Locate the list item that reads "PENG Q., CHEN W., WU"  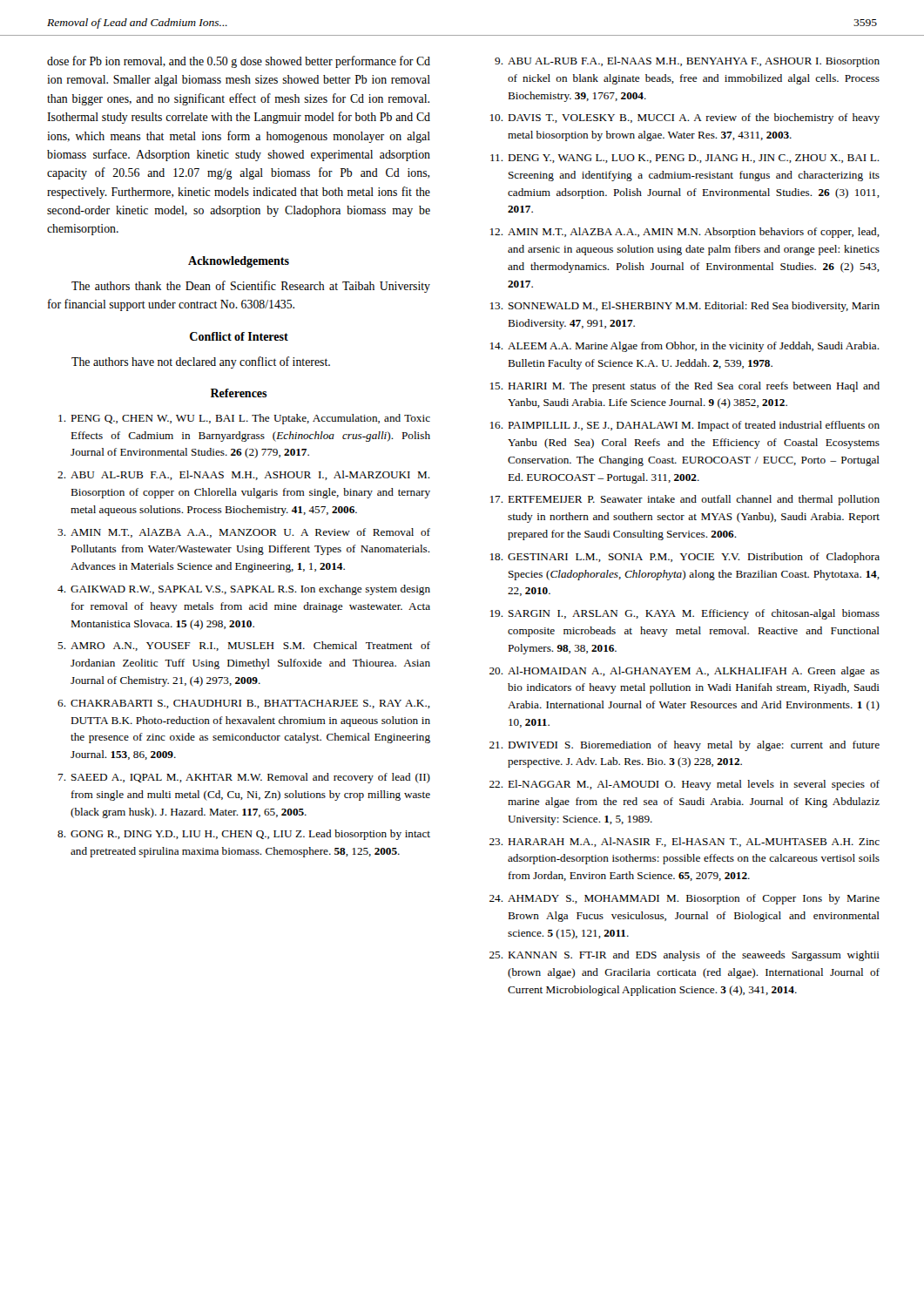[x=239, y=435]
